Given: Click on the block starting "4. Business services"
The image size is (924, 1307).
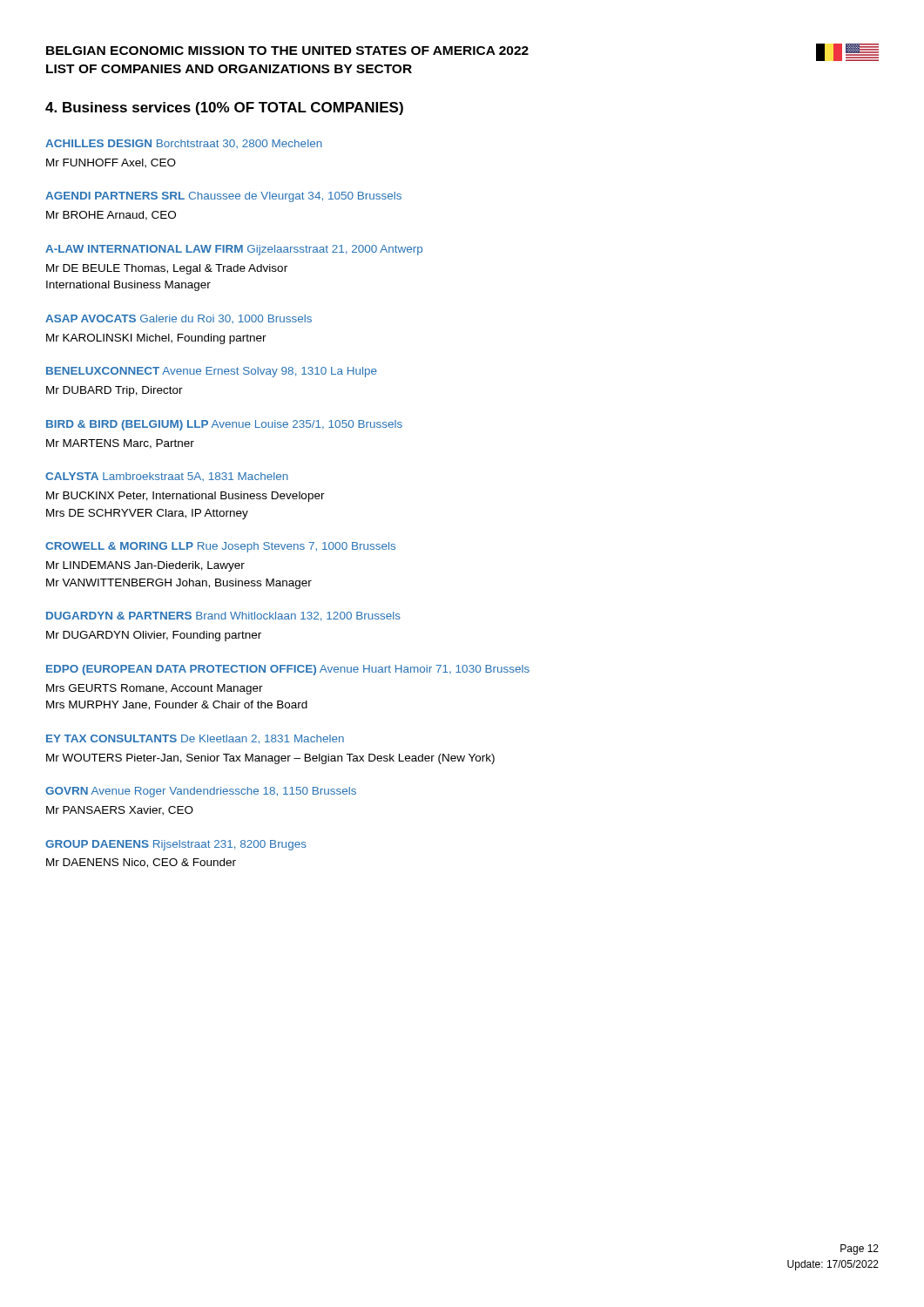Looking at the screenshot, I should tap(225, 108).
